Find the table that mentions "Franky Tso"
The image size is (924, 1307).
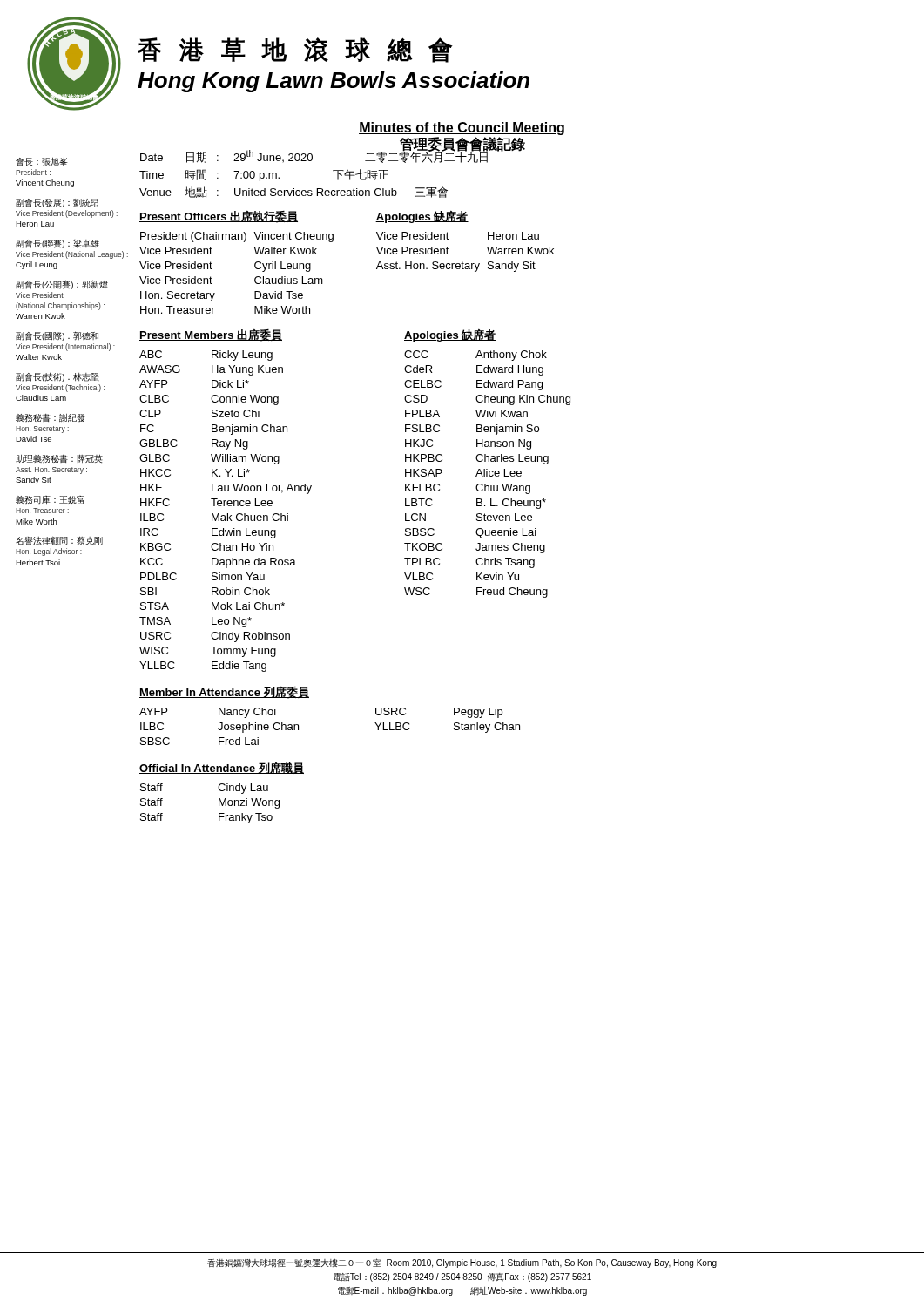tap(524, 802)
